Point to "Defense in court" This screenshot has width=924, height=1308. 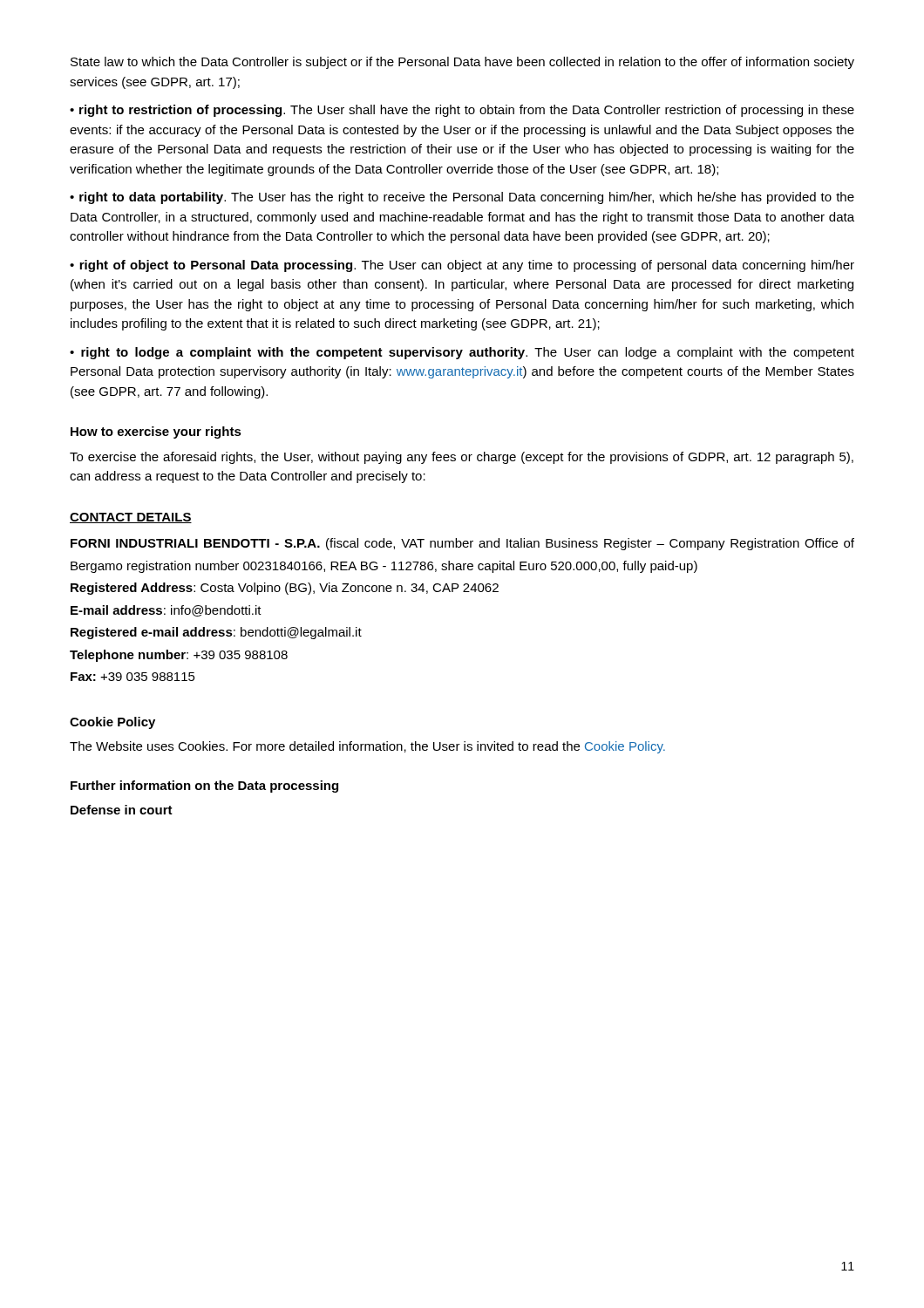(122, 810)
